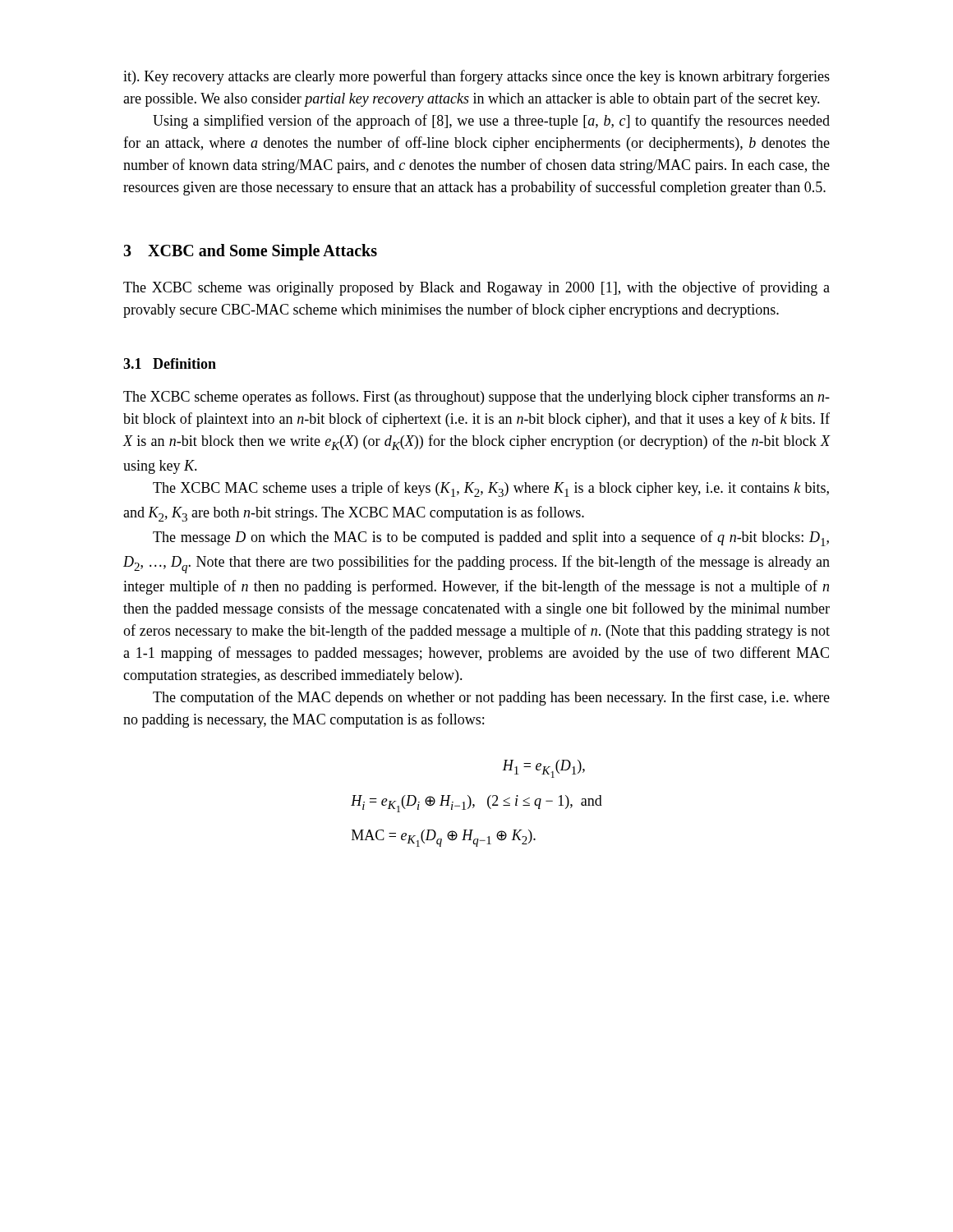
Task: Find the block starting "3.1 Definition"
Action: [170, 364]
